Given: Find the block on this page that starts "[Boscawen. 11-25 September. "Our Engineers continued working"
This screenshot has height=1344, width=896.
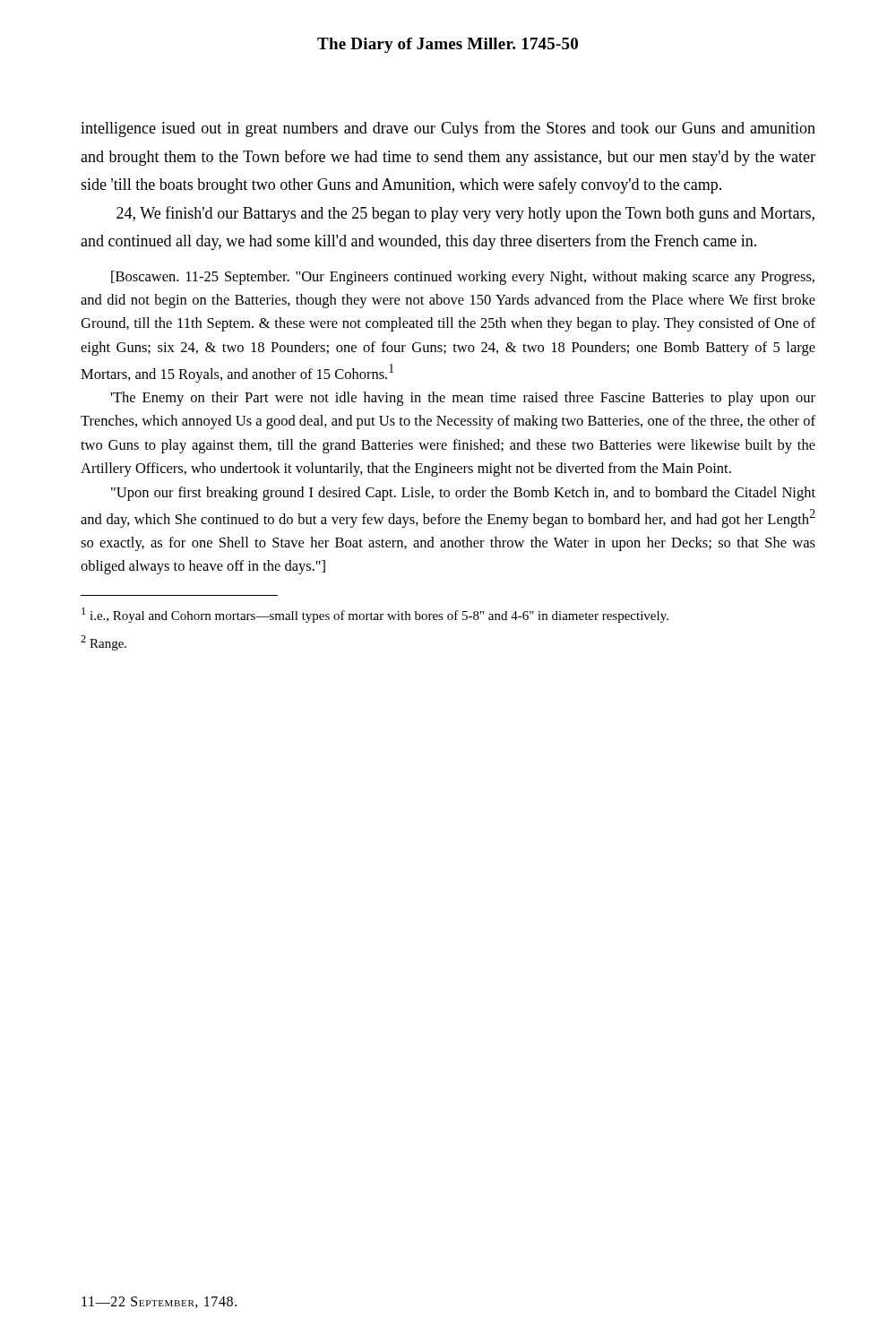Looking at the screenshot, I should (x=448, y=422).
